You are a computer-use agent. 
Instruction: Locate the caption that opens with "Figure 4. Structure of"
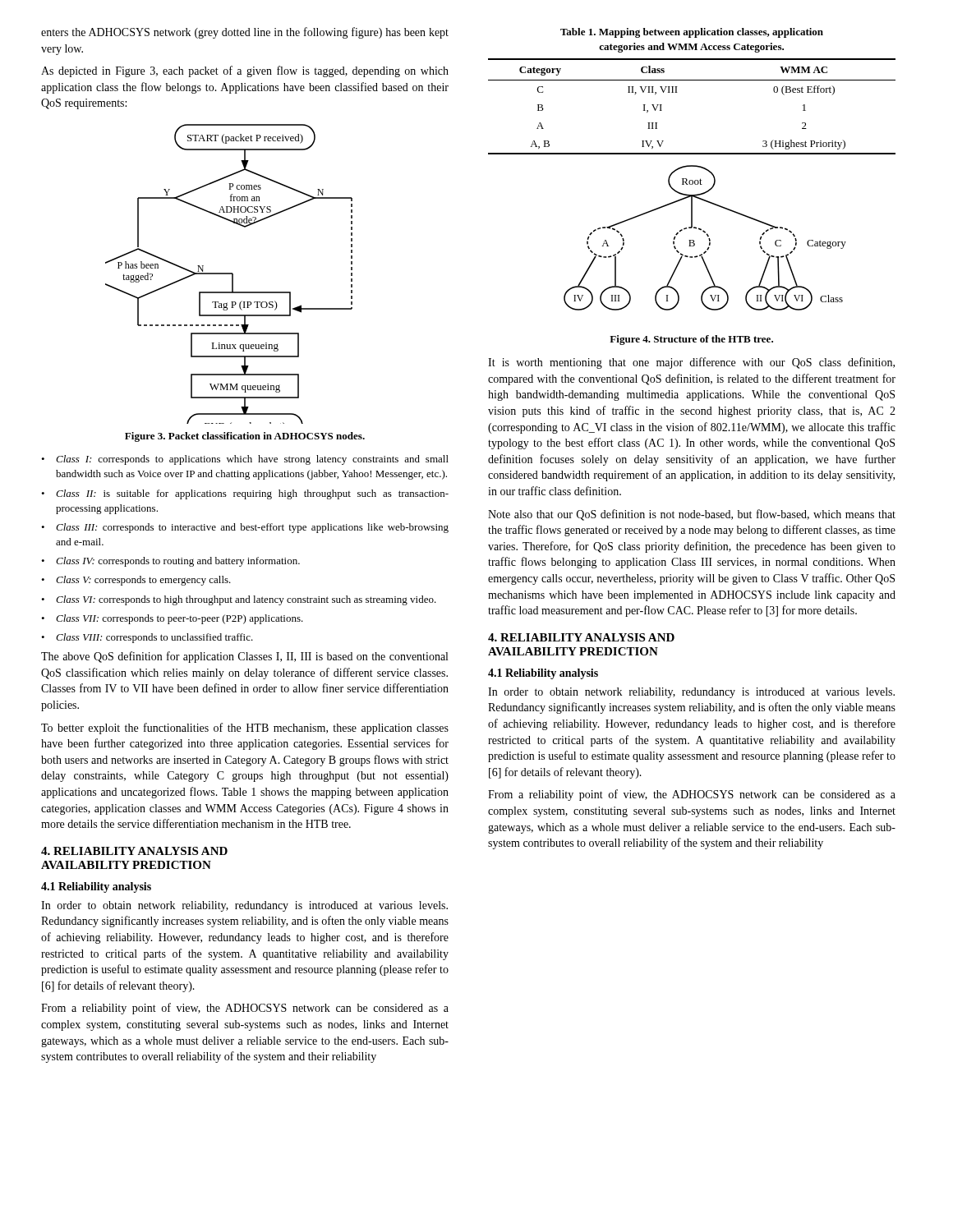click(x=692, y=339)
